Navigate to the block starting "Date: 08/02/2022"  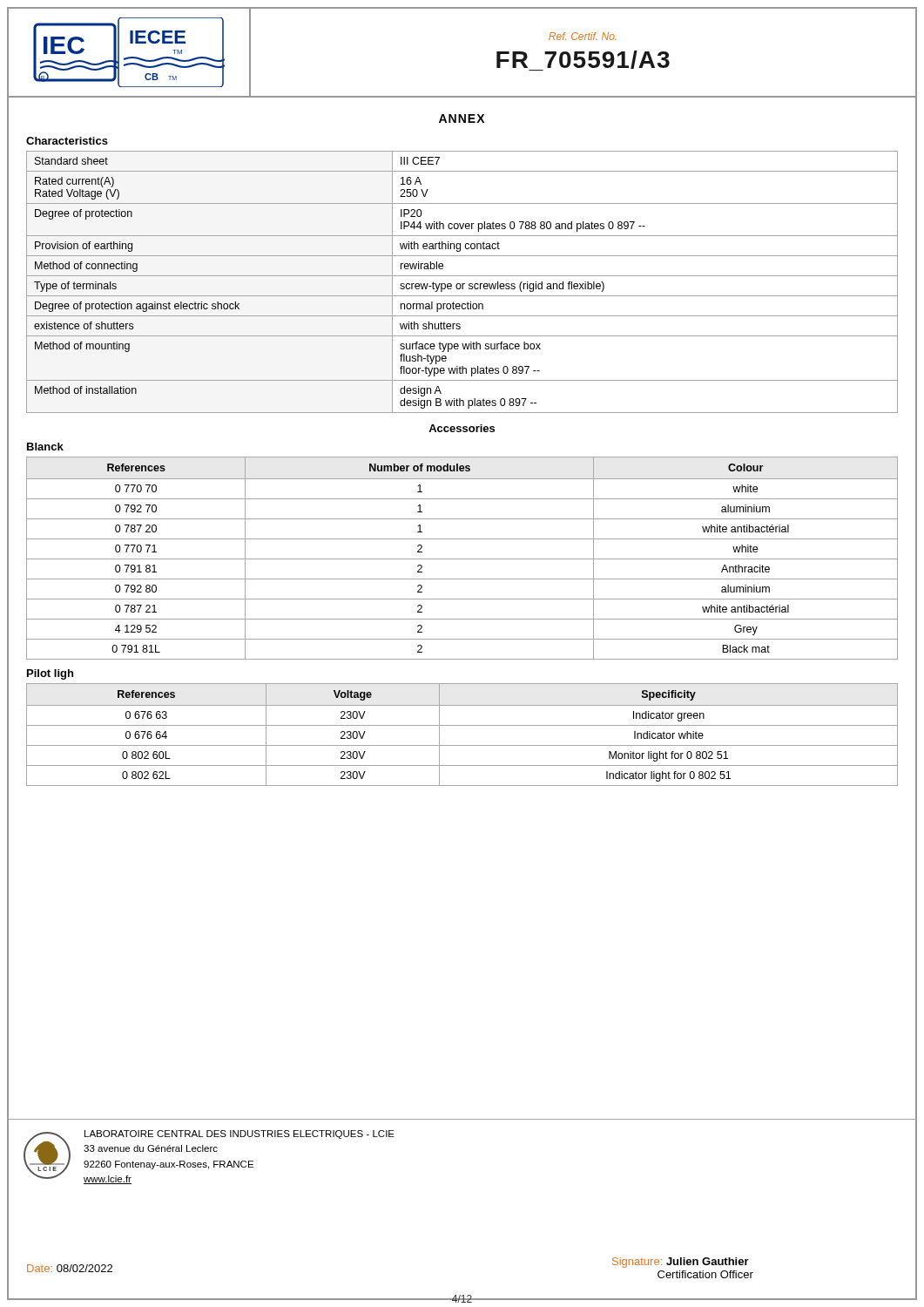[x=70, y=1268]
